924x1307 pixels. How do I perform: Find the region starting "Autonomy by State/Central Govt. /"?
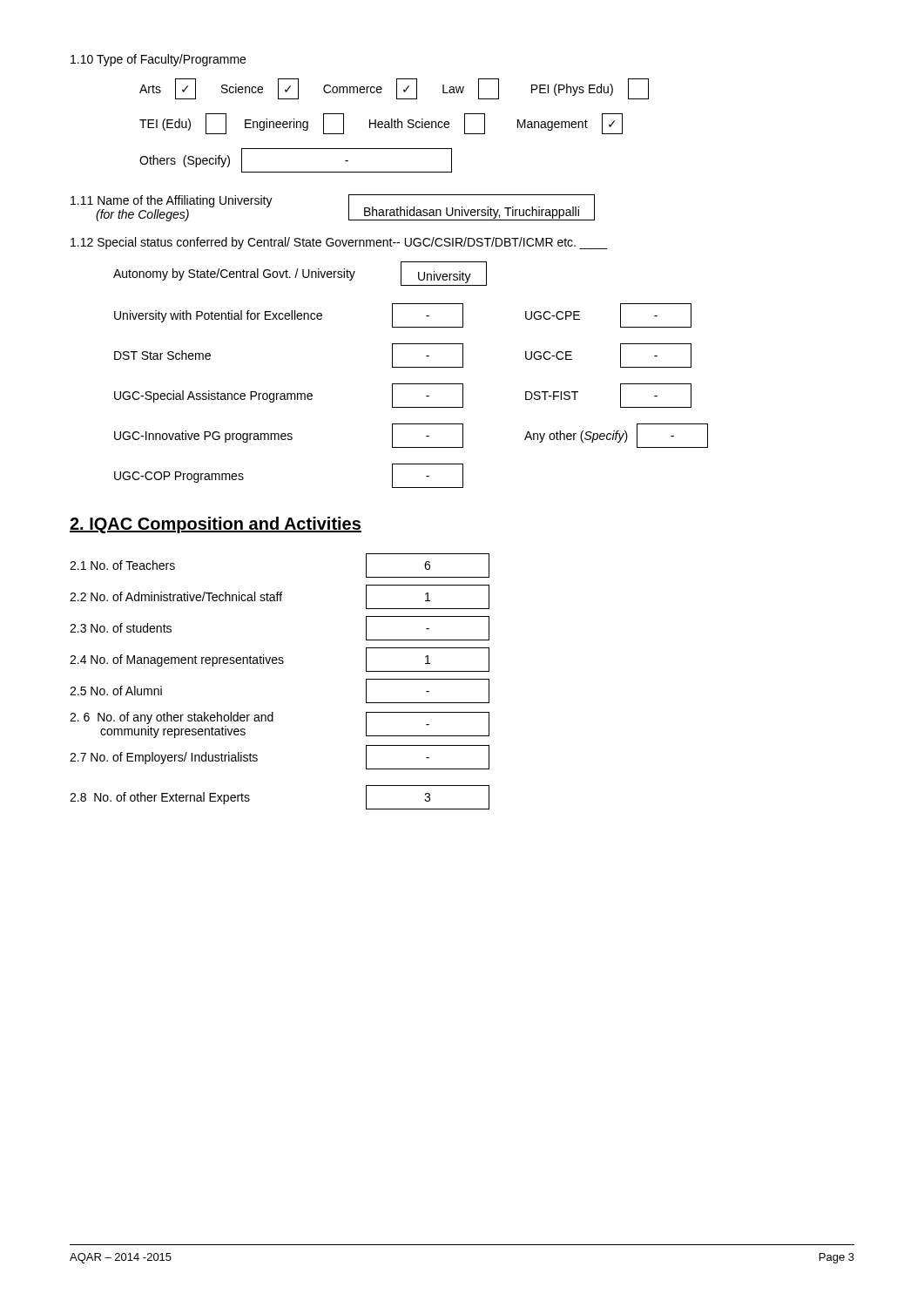(300, 274)
